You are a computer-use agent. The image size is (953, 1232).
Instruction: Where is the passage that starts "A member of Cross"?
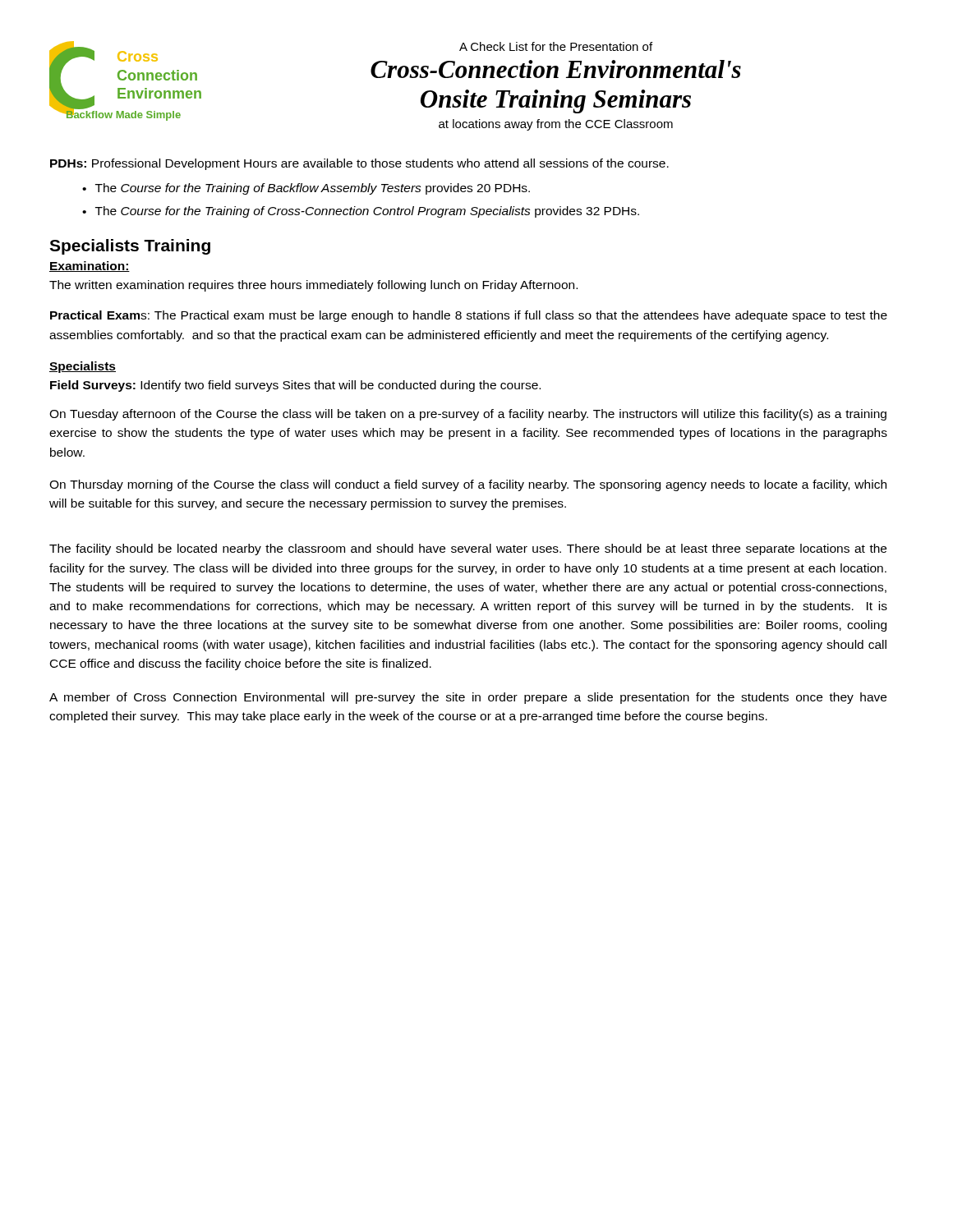[x=468, y=706]
